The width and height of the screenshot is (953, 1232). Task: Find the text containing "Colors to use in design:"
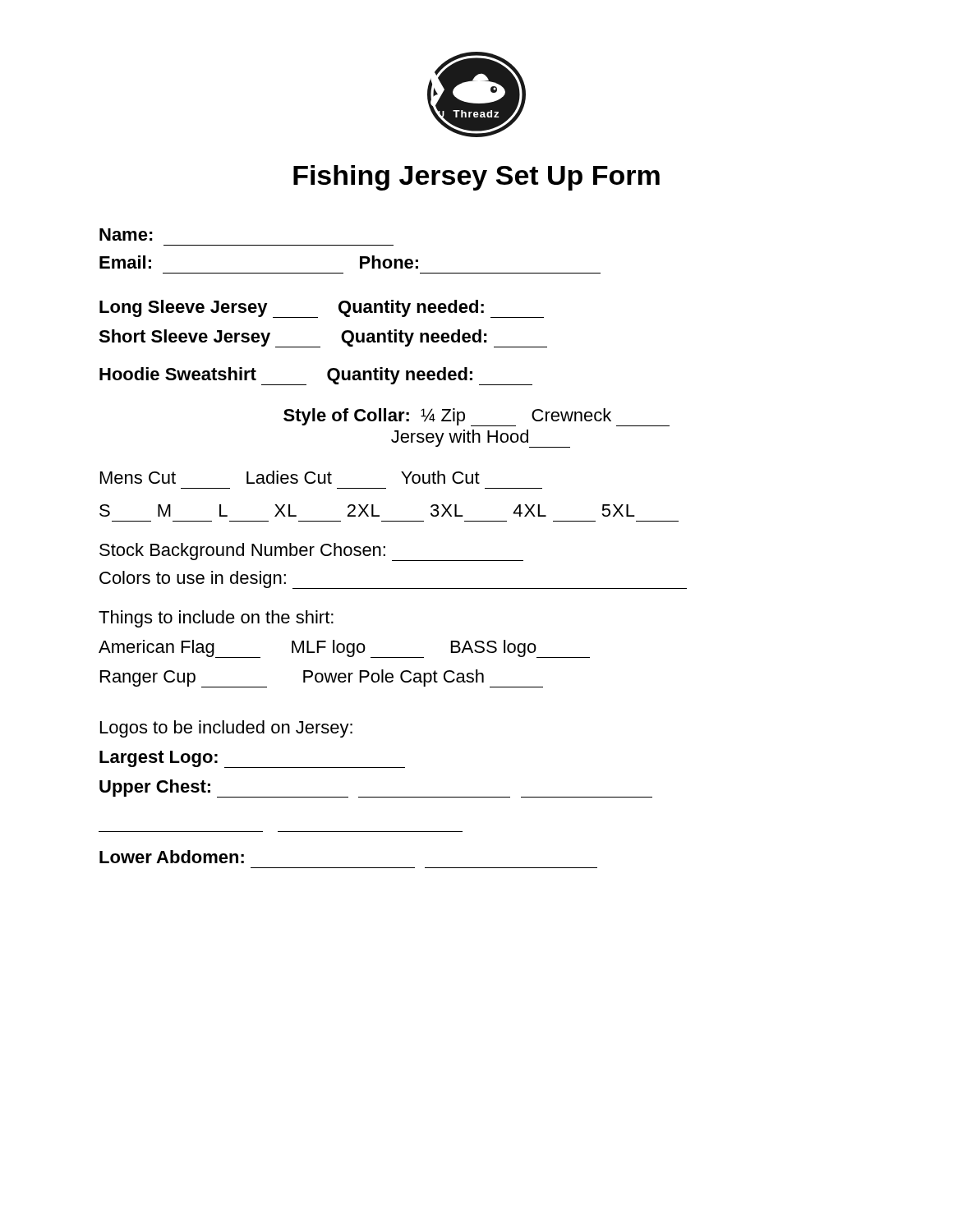(393, 578)
